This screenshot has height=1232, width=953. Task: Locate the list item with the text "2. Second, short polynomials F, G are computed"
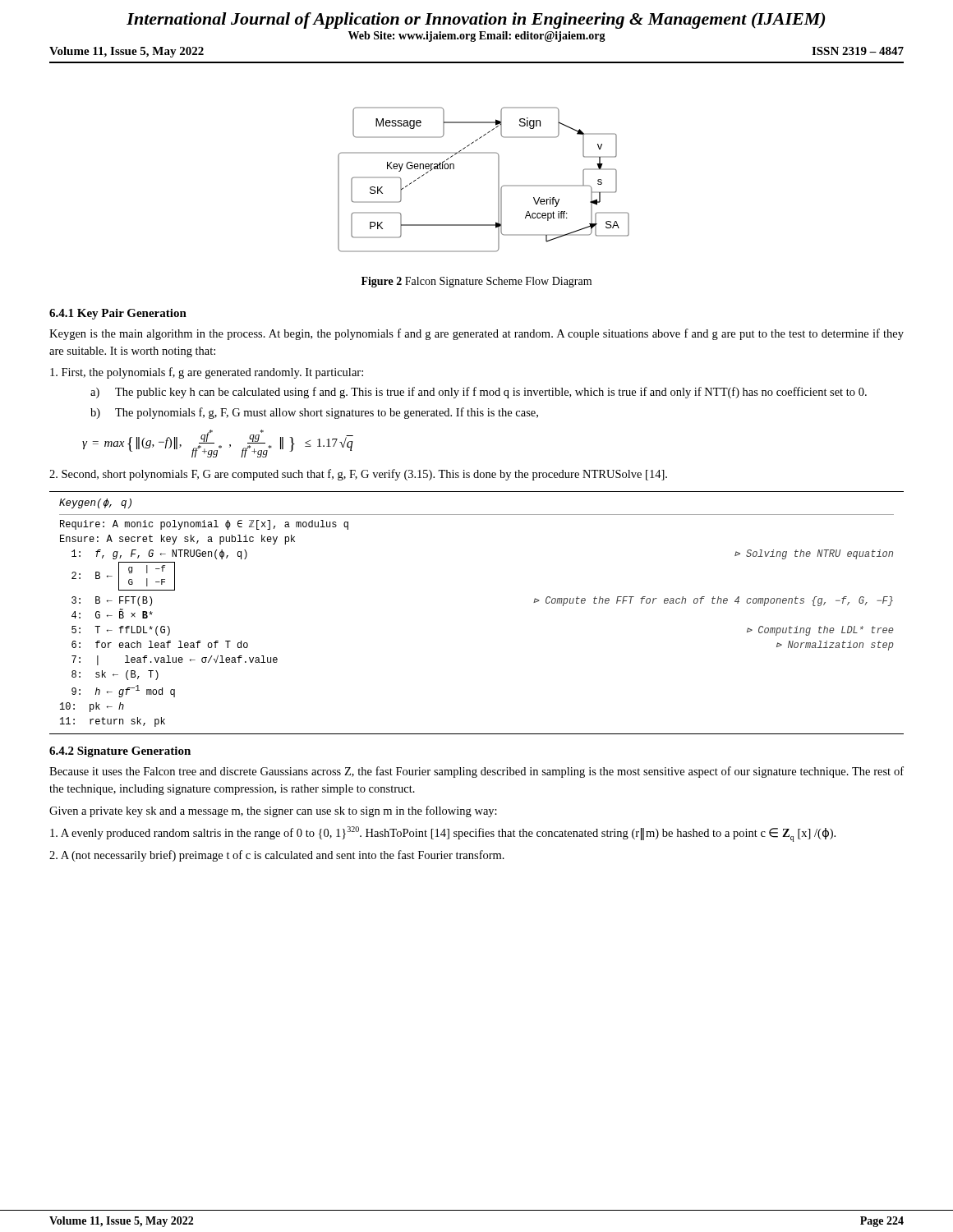[359, 474]
